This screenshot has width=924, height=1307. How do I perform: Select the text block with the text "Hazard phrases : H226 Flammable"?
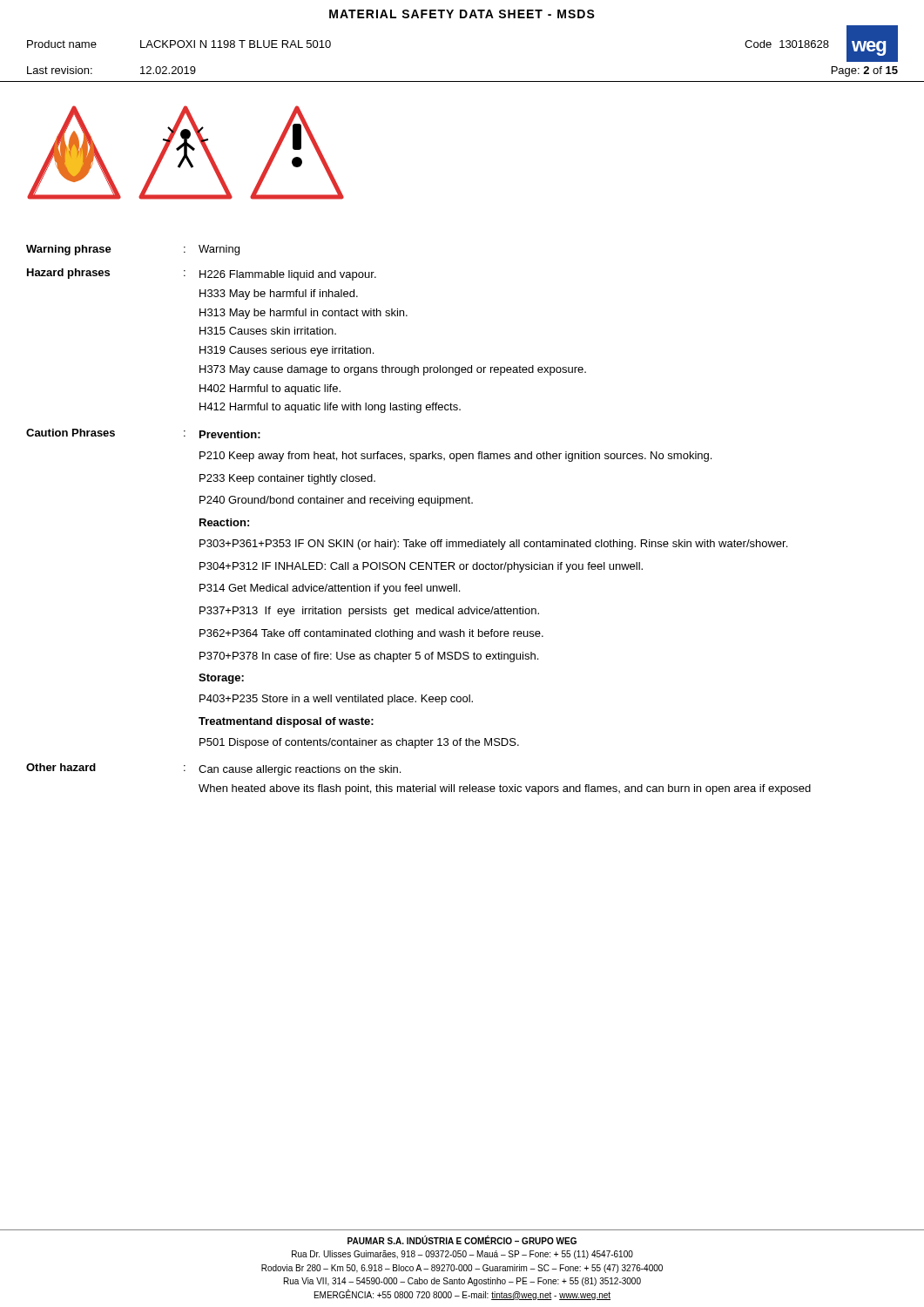202,274
